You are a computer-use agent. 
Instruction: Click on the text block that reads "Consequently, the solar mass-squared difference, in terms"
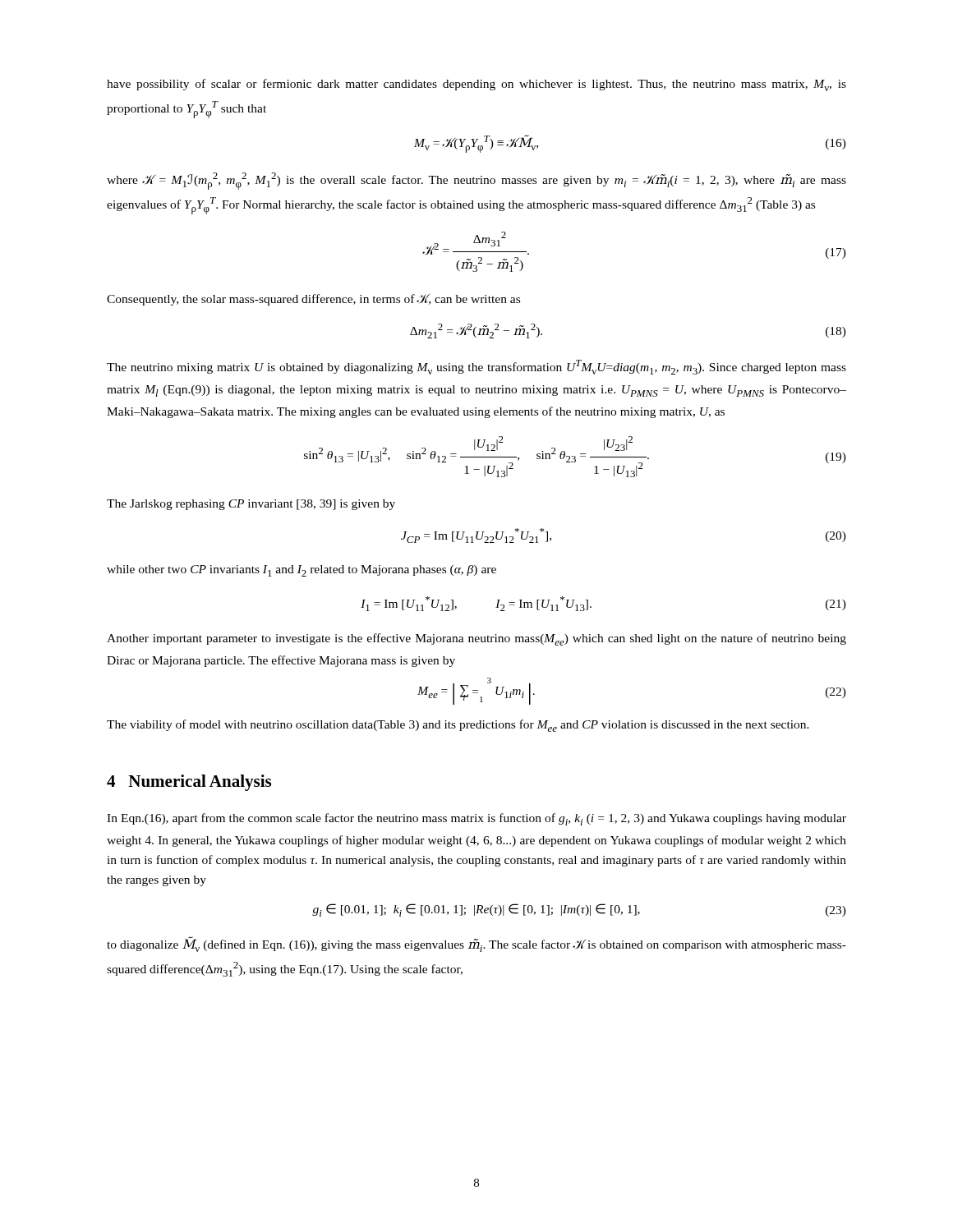click(314, 298)
